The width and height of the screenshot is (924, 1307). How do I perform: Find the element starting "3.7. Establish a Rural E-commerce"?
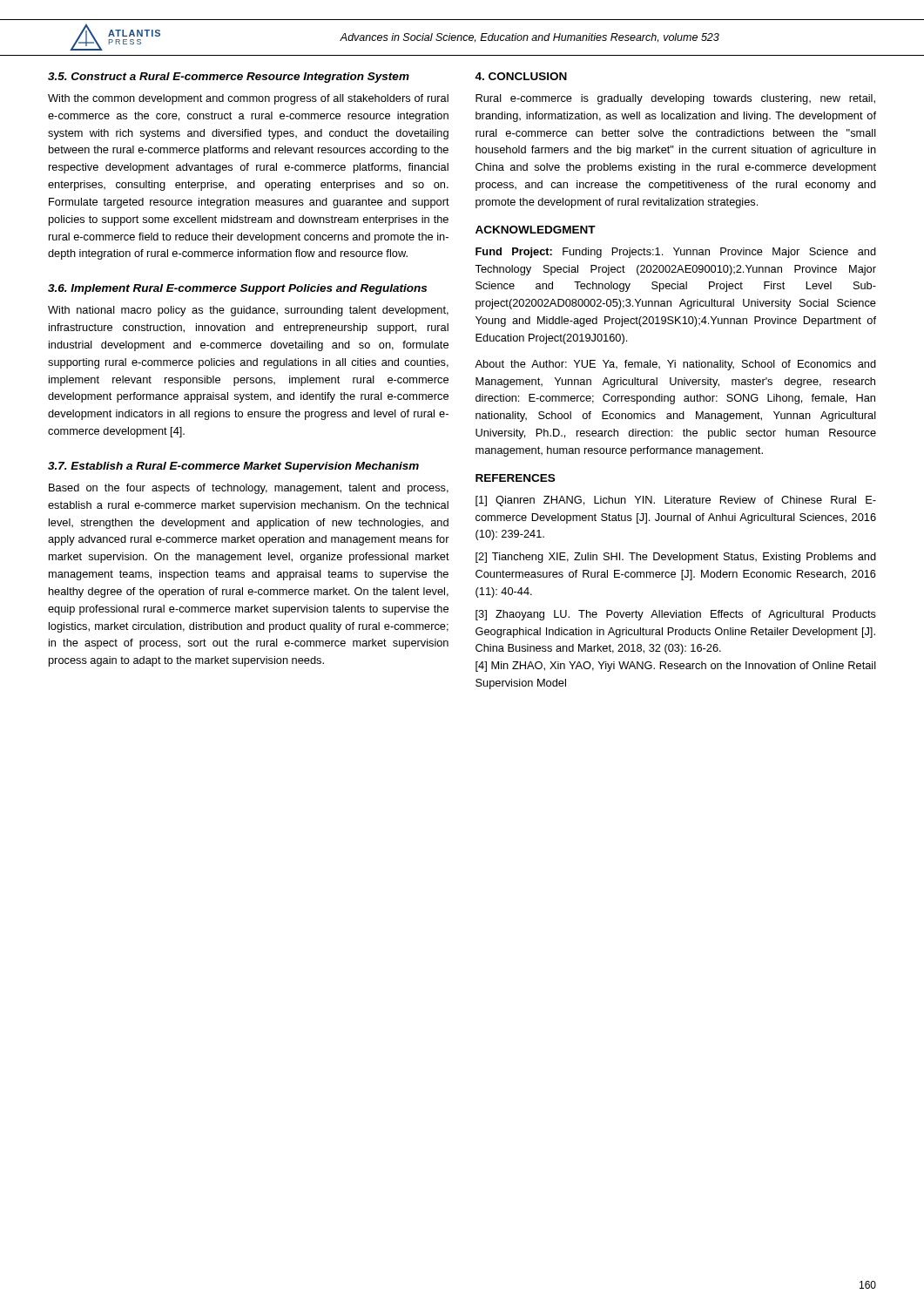pos(248,466)
